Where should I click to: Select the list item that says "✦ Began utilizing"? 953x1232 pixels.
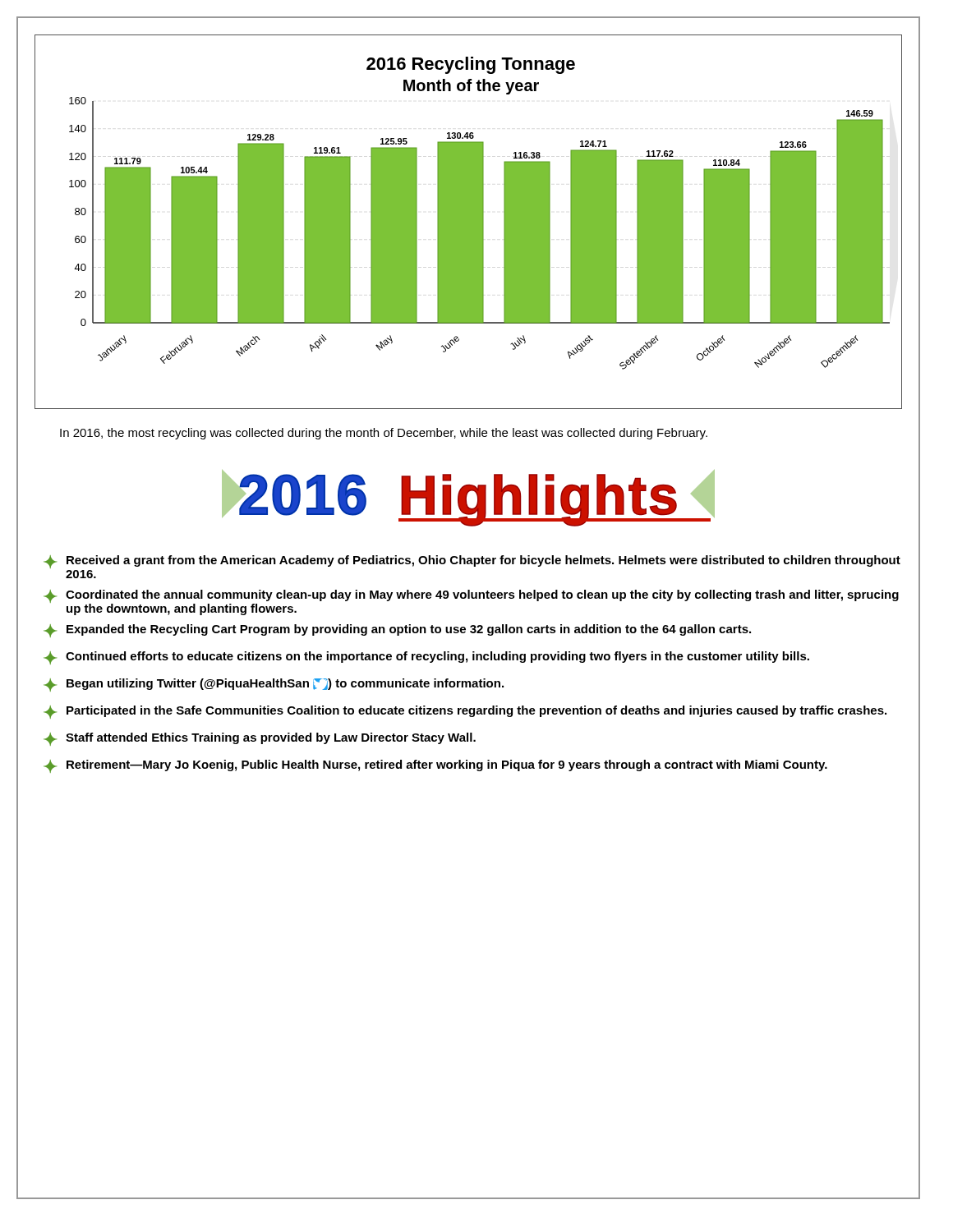(274, 686)
